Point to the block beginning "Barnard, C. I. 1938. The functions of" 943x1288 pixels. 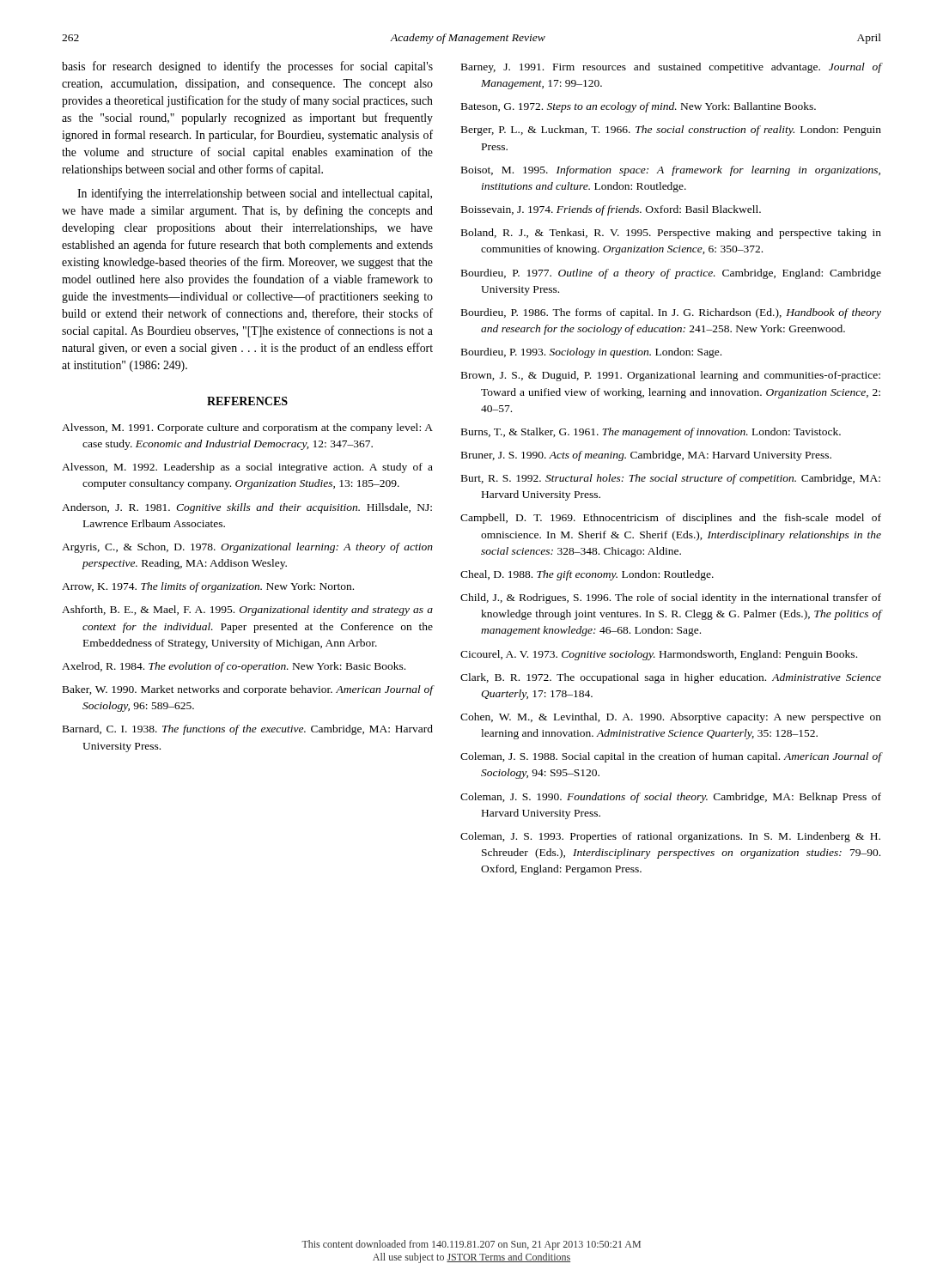(x=247, y=737)
